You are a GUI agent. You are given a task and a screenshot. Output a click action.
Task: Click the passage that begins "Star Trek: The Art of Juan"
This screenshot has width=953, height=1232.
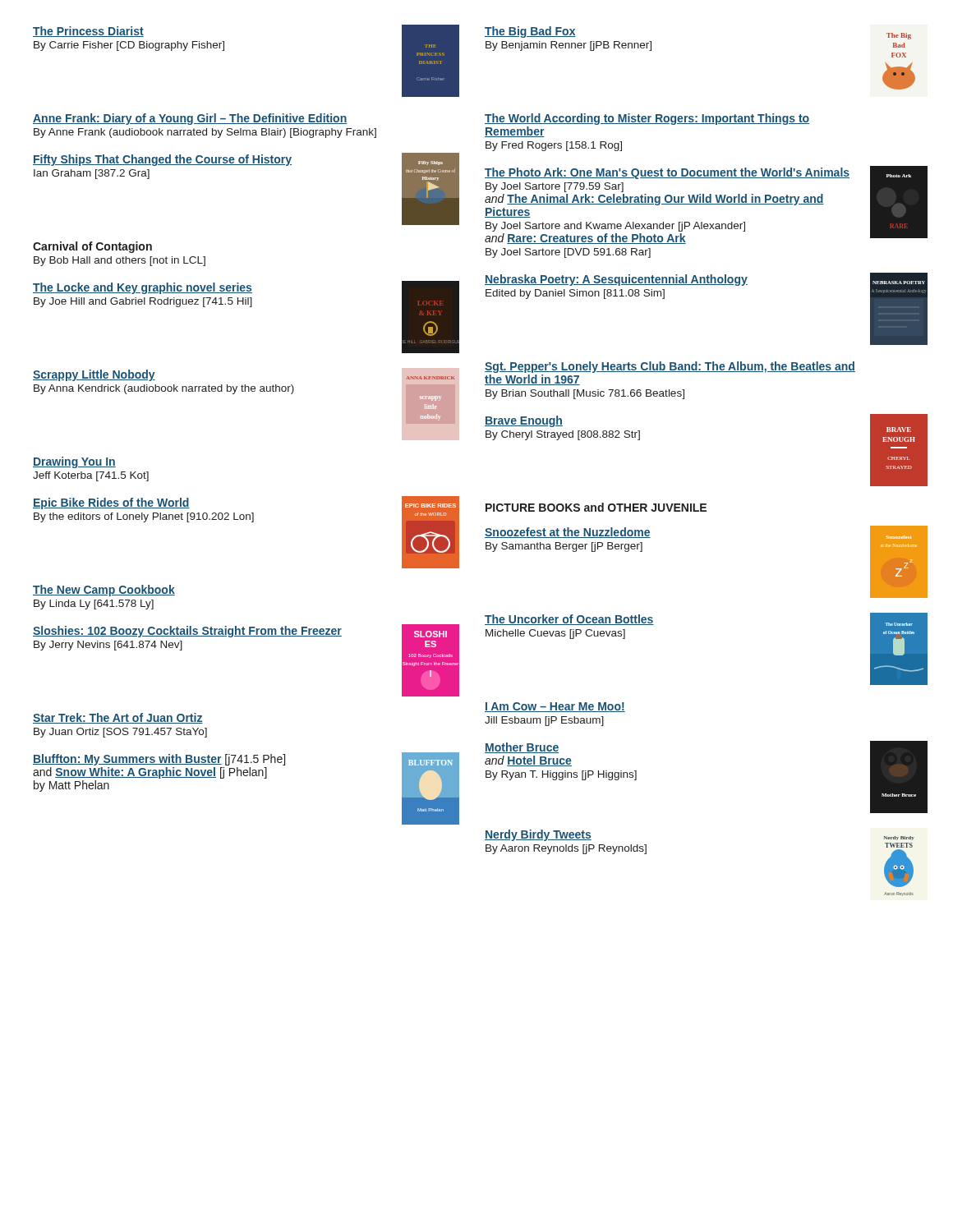click(x=213, y=724)
